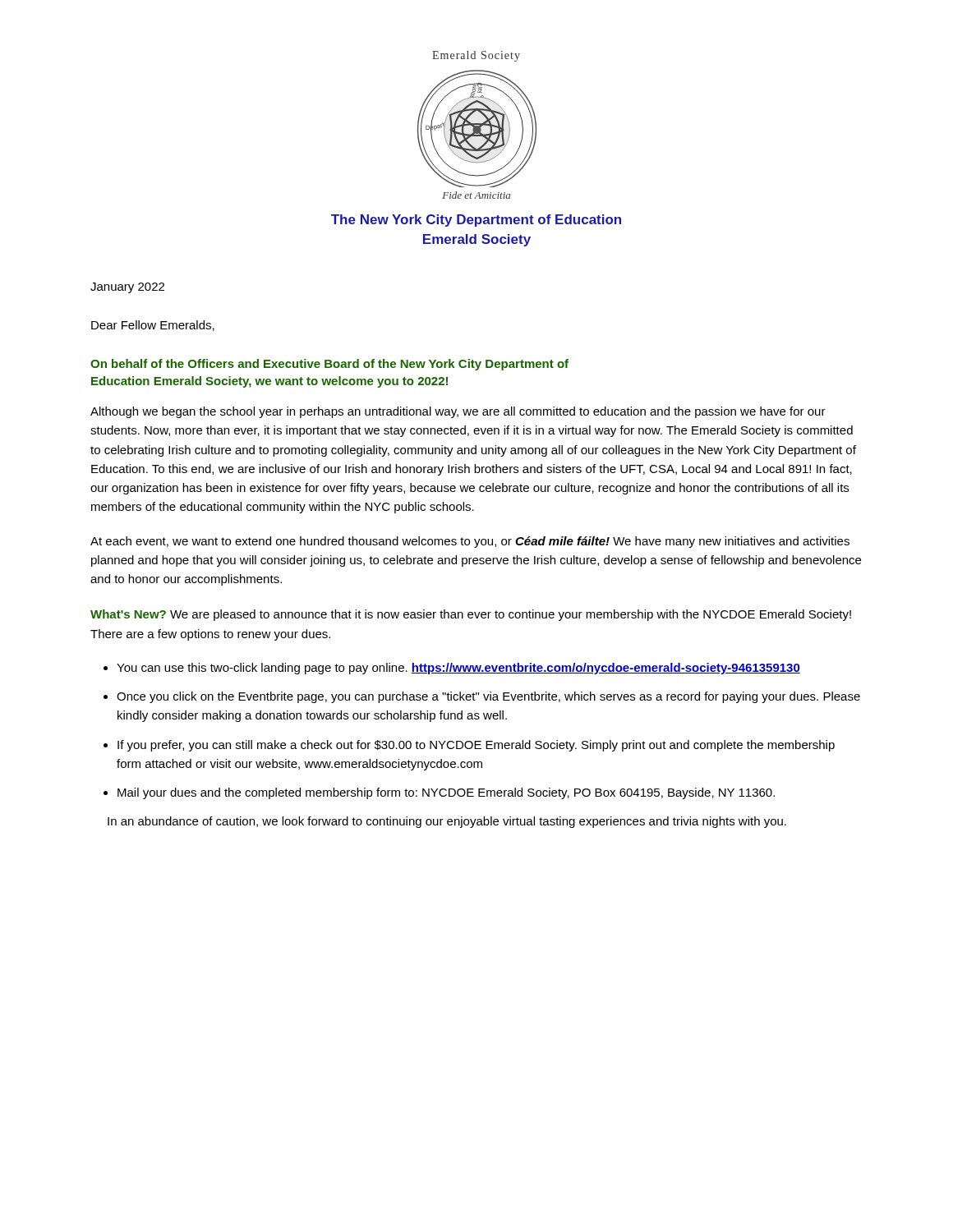
Task: Locate the block of text that opens with "Mail your dues and"
Action: pyautogui.click(x=446, y=792)
